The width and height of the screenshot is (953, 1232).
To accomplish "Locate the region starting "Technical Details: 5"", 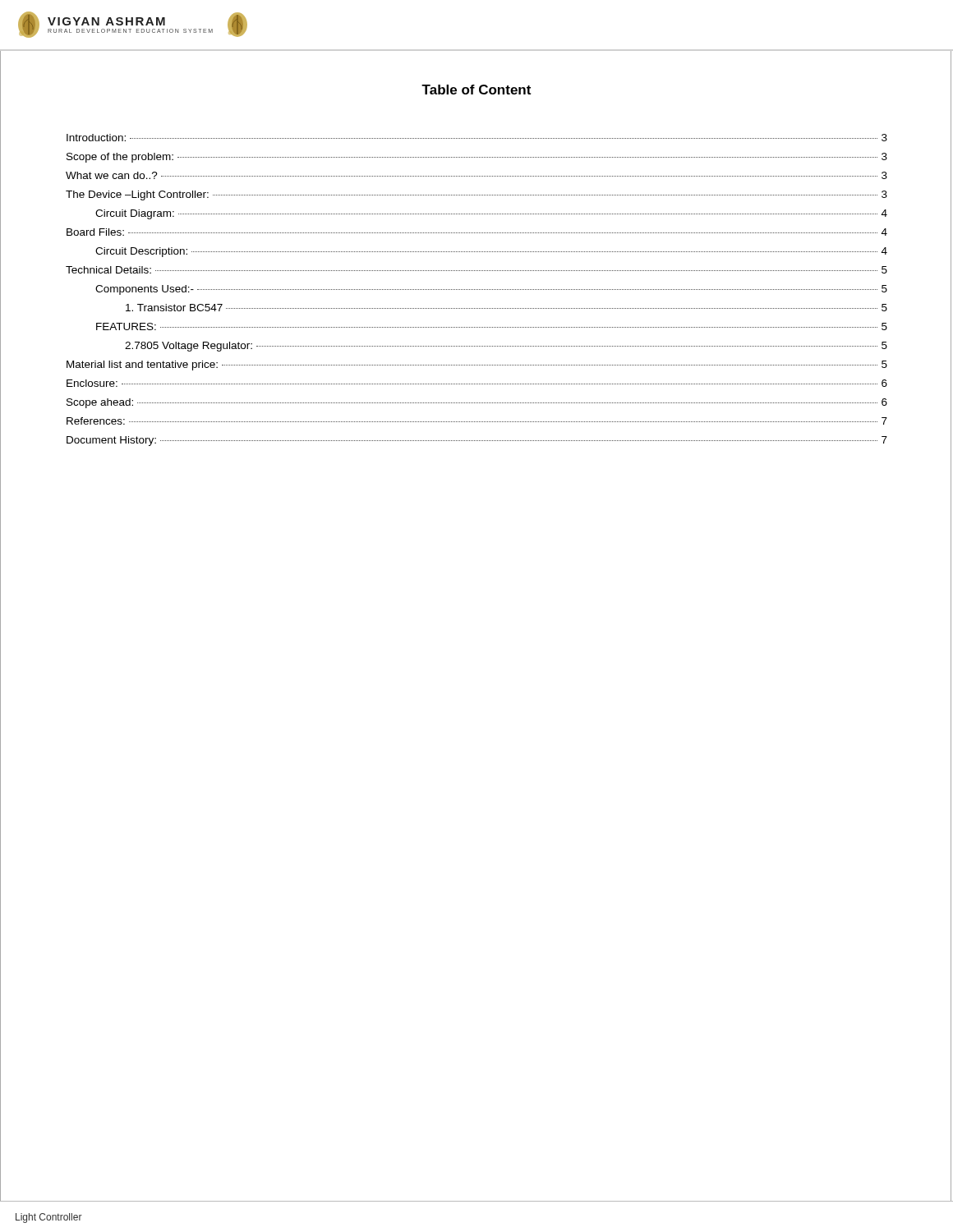I will 476,270.
